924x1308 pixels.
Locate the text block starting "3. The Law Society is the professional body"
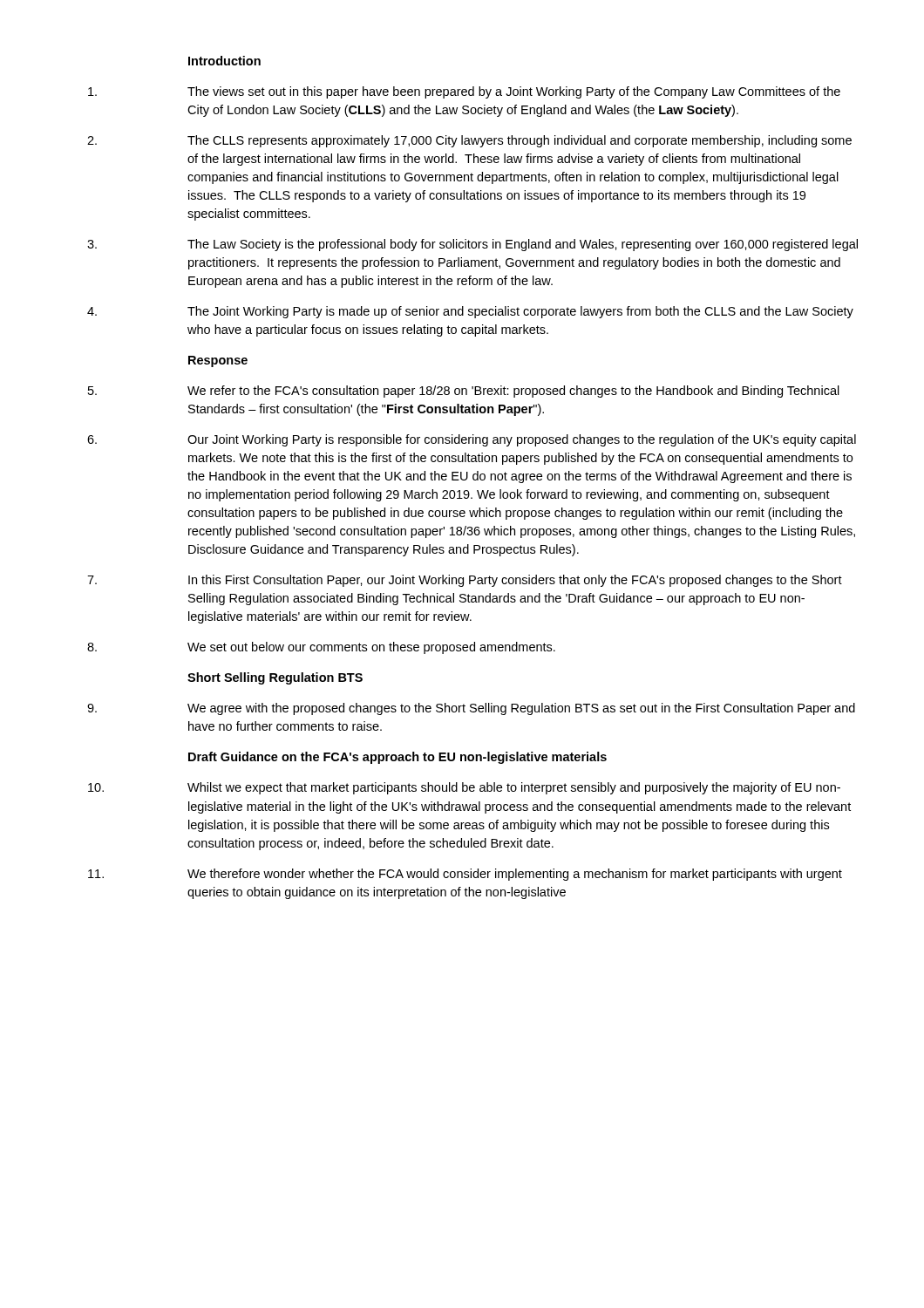tap(473, 263)
